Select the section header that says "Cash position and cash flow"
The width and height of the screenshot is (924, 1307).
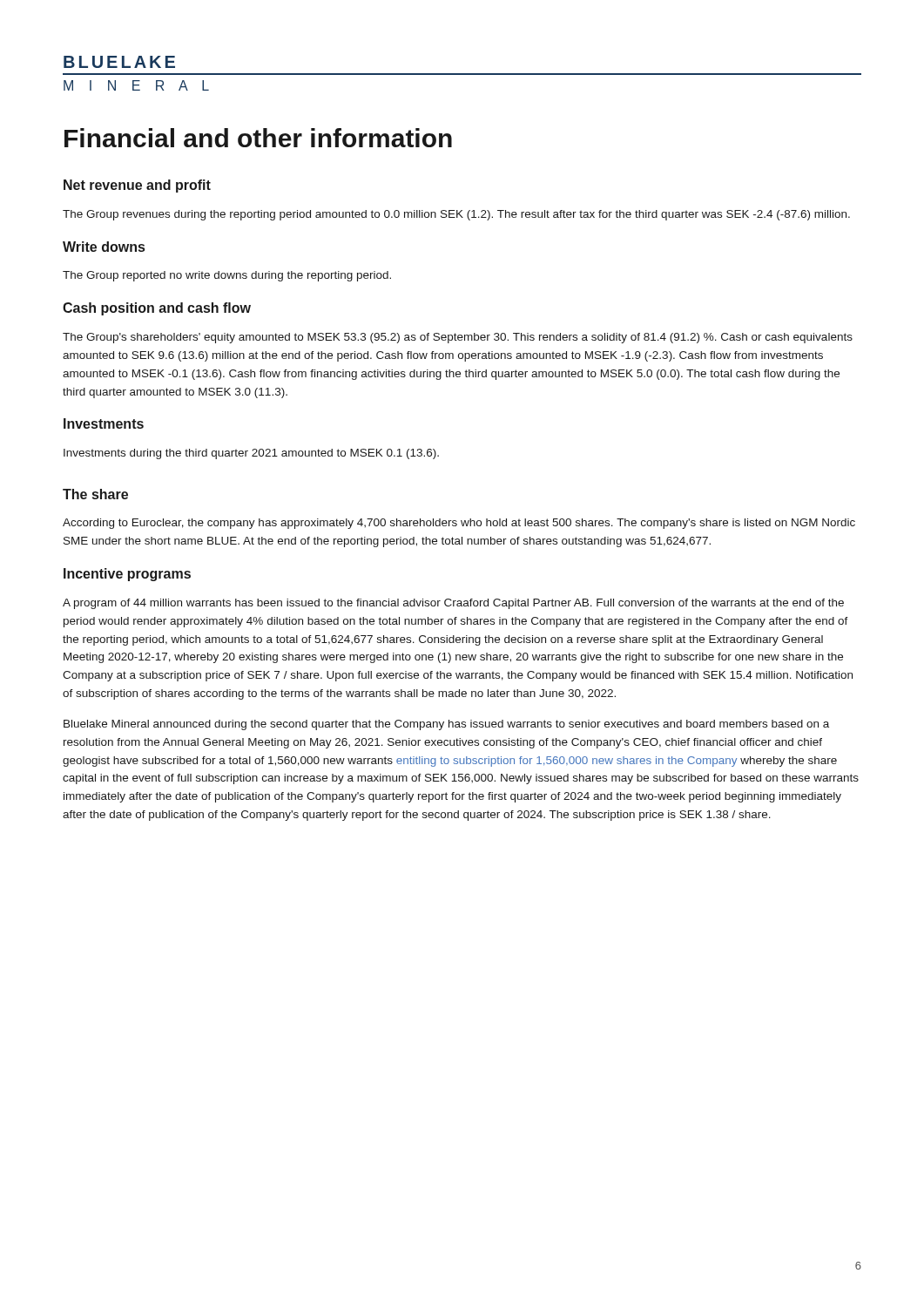point(157,309)
